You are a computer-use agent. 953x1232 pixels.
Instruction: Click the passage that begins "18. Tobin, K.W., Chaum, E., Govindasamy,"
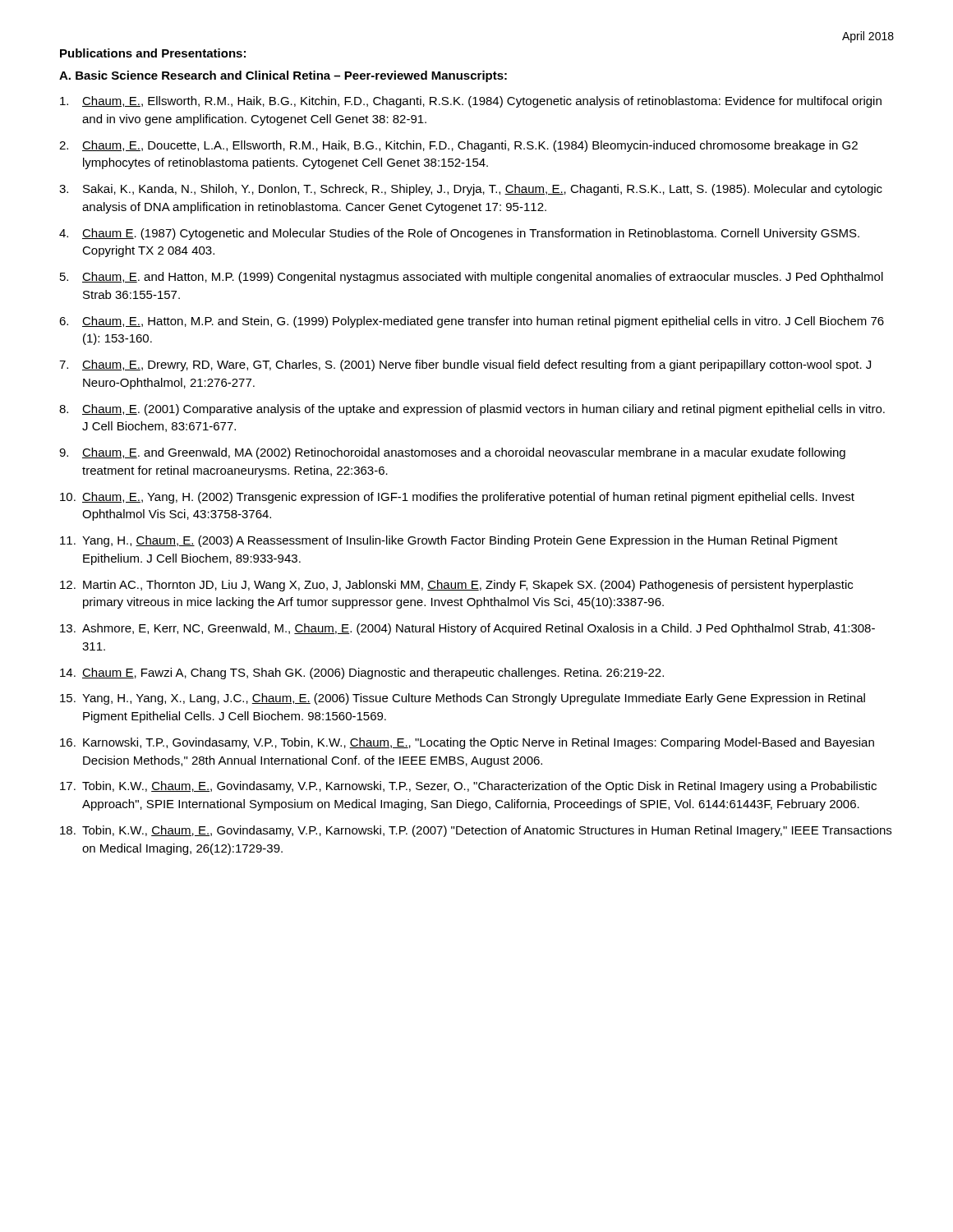click(476, 839)
